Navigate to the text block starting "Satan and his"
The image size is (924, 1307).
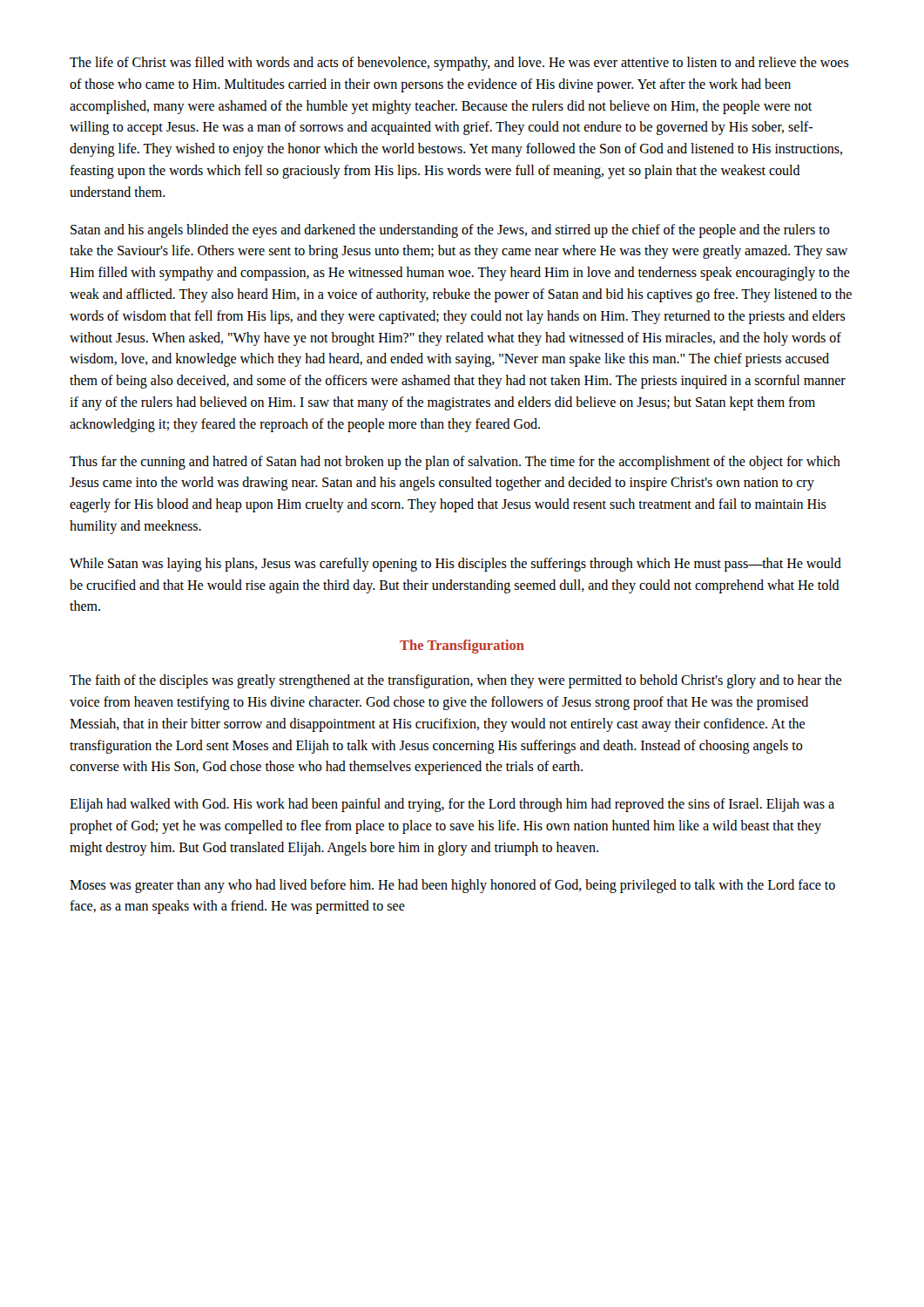coord(461,326)
